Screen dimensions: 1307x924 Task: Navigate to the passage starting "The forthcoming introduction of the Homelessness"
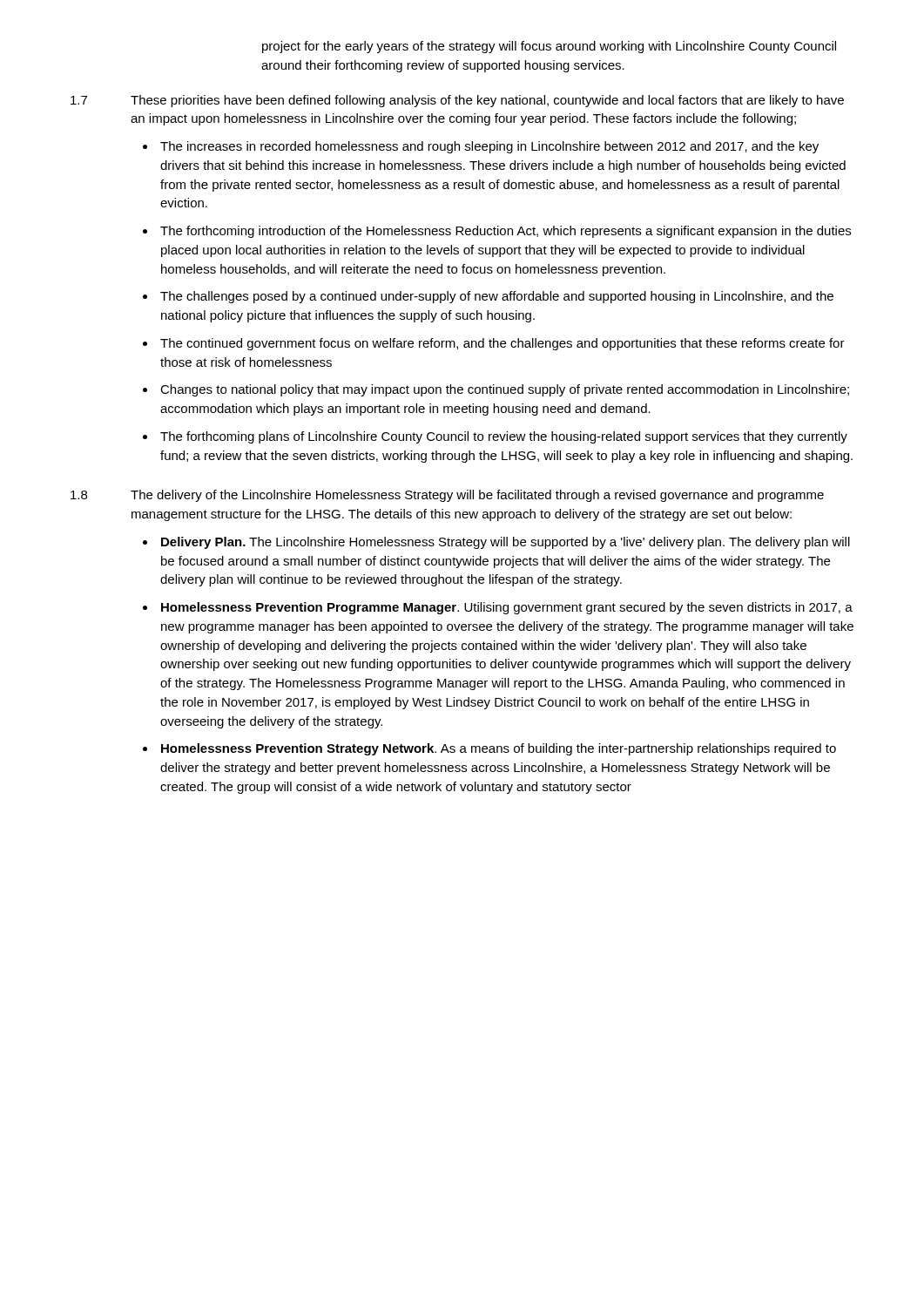pos(506,249)
